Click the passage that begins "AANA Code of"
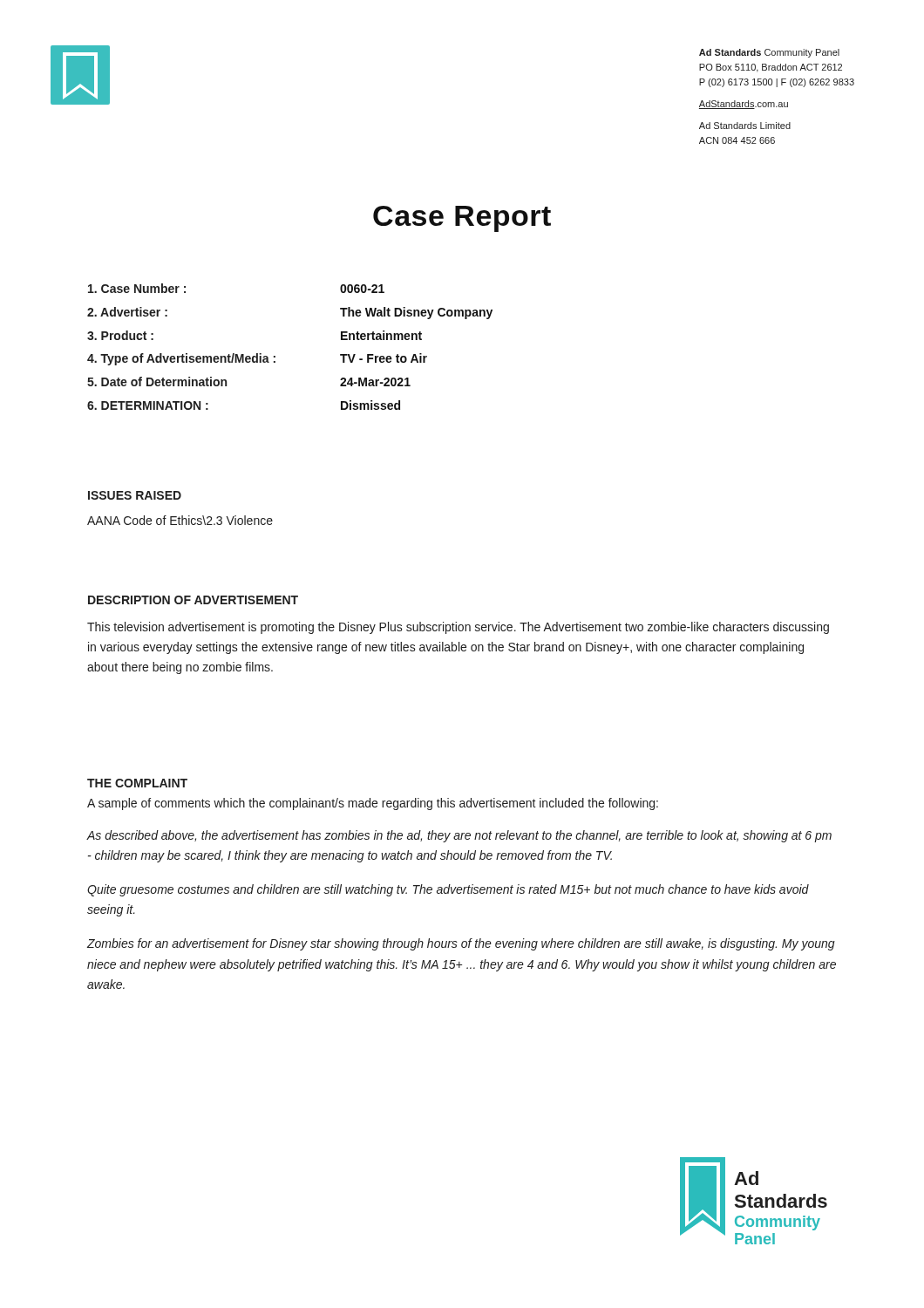Viewport: 924px width, 1308px height. click(180, 521)
